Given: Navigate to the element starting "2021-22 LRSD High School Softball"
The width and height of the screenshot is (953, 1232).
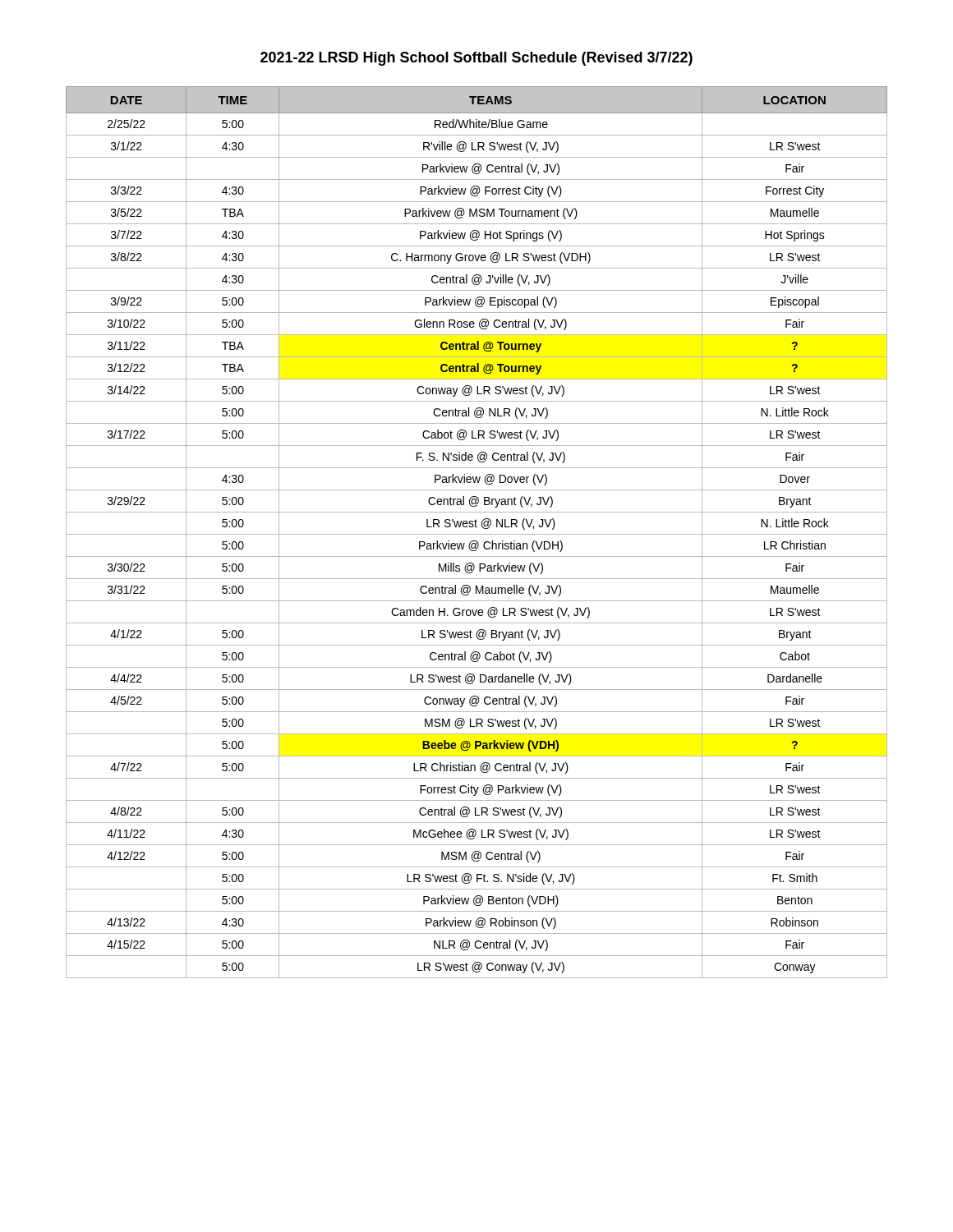Looking at the screenshot, I should [x=476, y=57].
